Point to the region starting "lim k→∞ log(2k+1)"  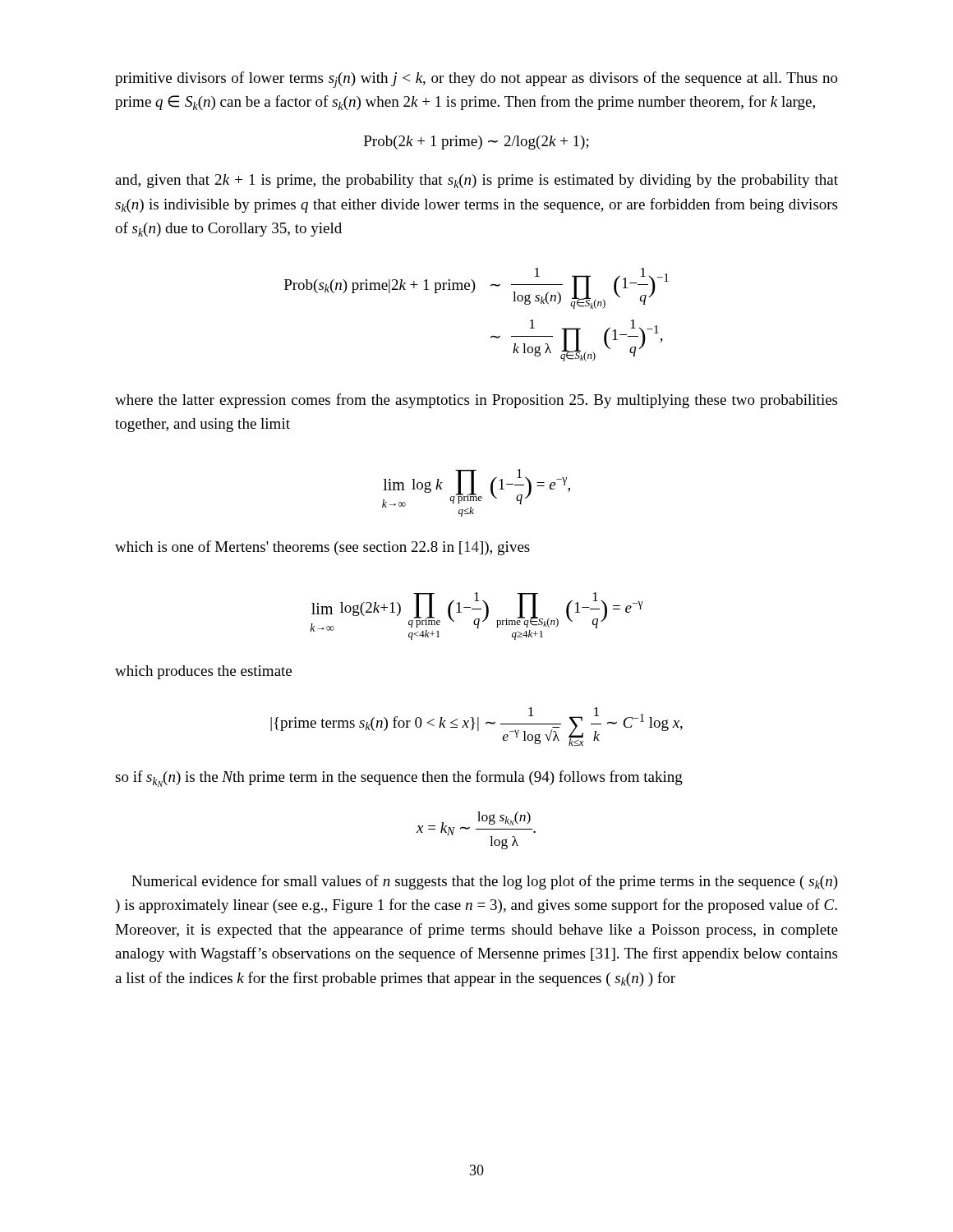(476, 609)
